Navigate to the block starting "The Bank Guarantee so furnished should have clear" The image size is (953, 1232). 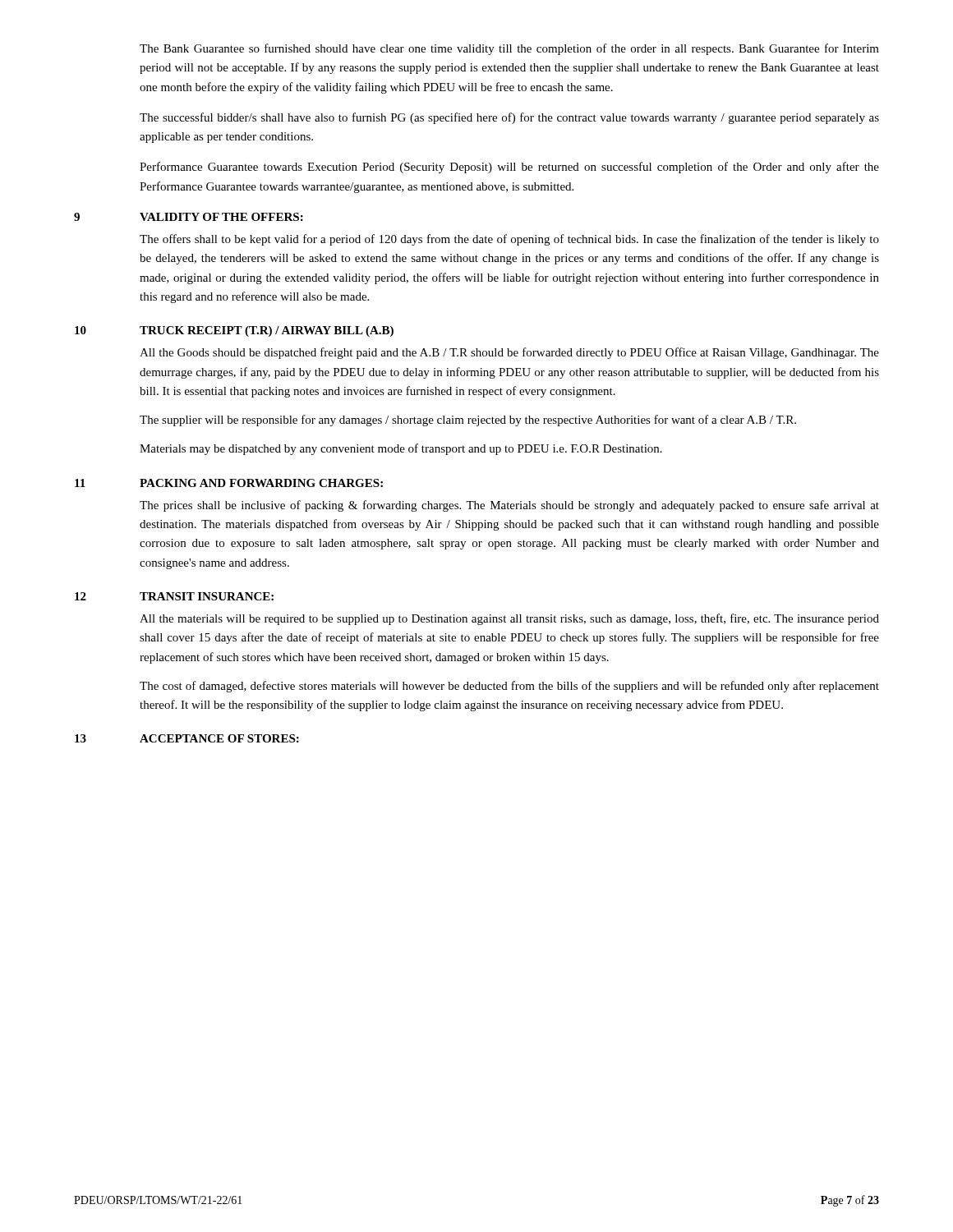point(476,68)
